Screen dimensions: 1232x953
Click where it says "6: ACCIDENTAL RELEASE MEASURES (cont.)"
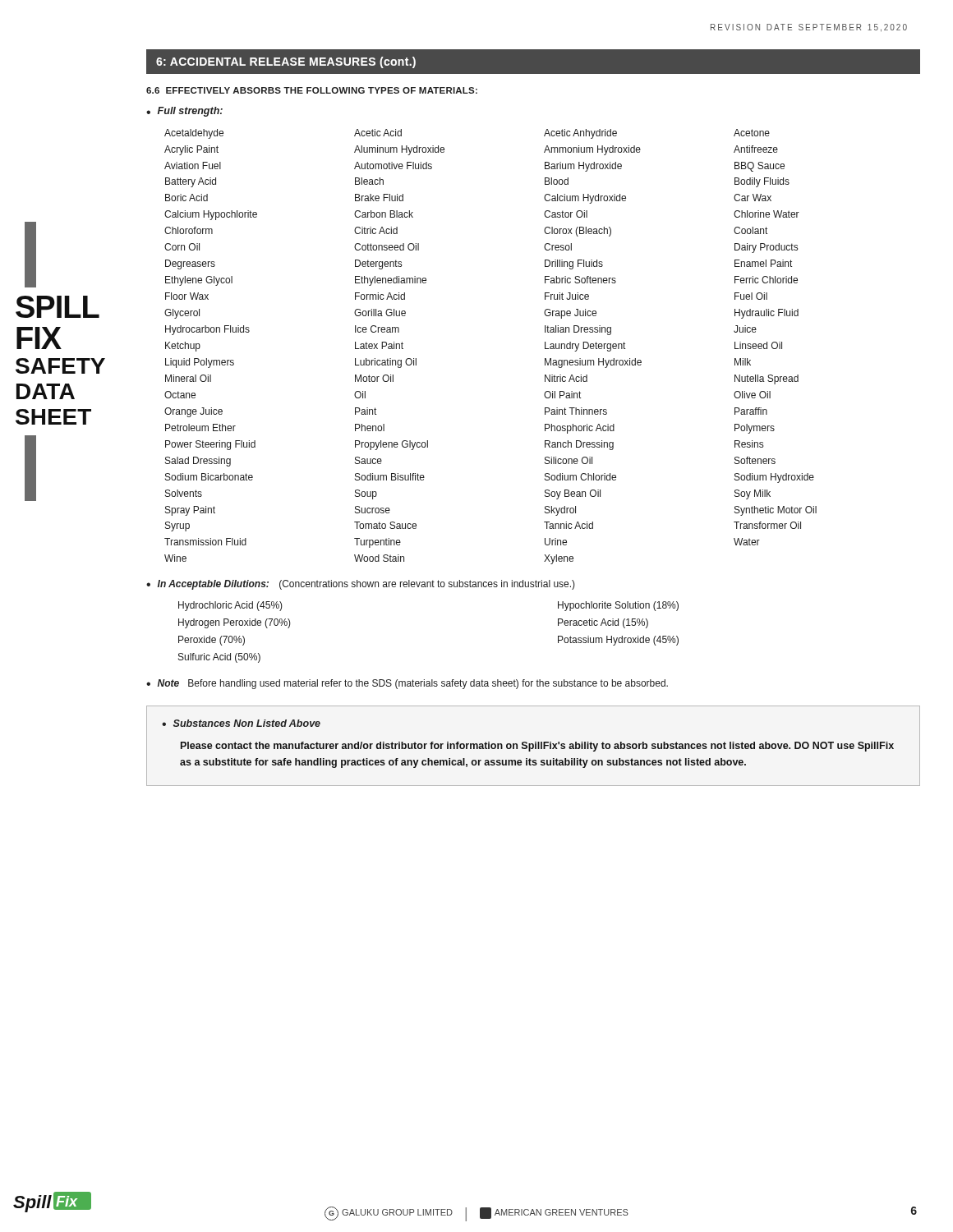click(x=286, y=62)
